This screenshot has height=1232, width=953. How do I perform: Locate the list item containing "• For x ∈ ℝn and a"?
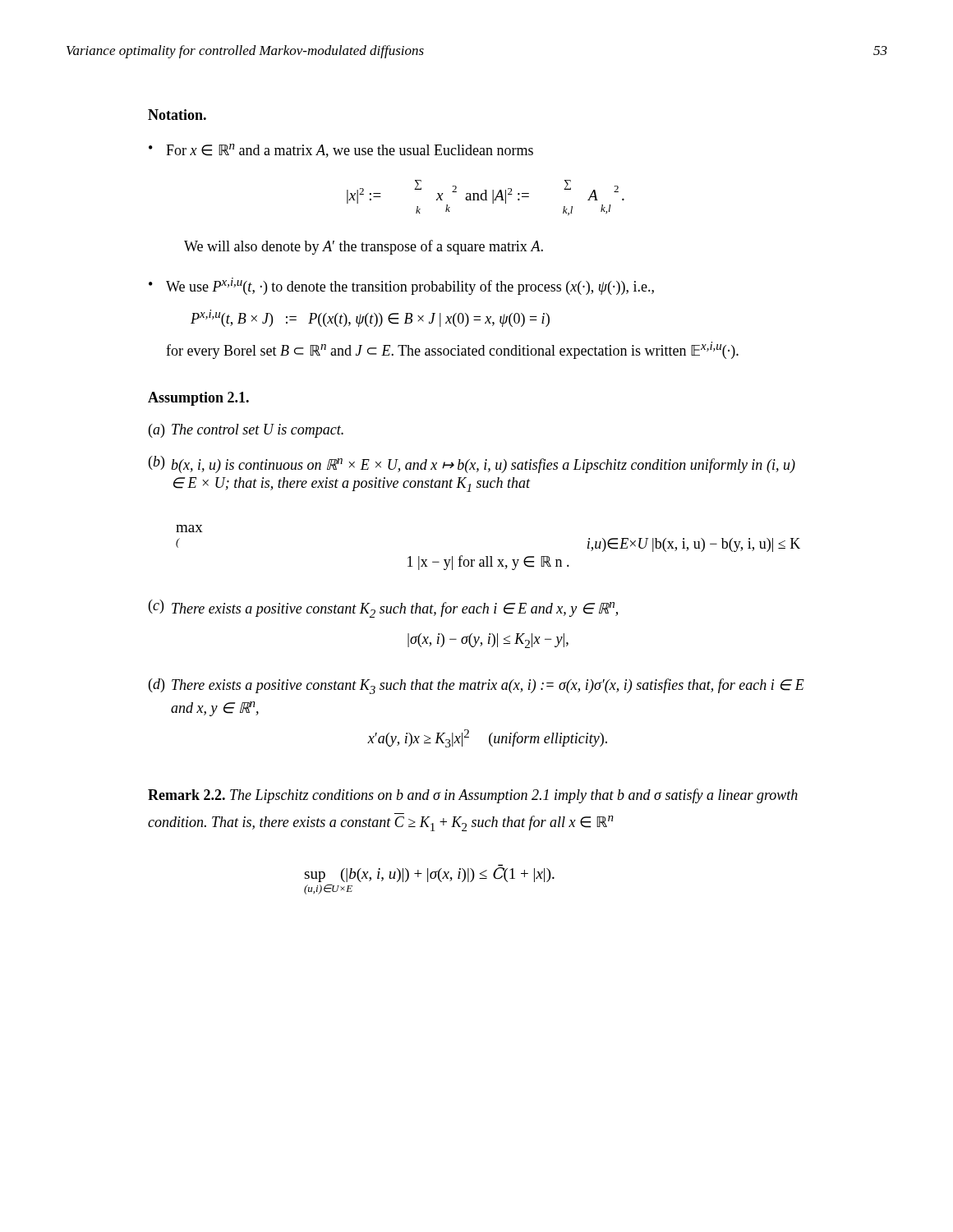476,203
